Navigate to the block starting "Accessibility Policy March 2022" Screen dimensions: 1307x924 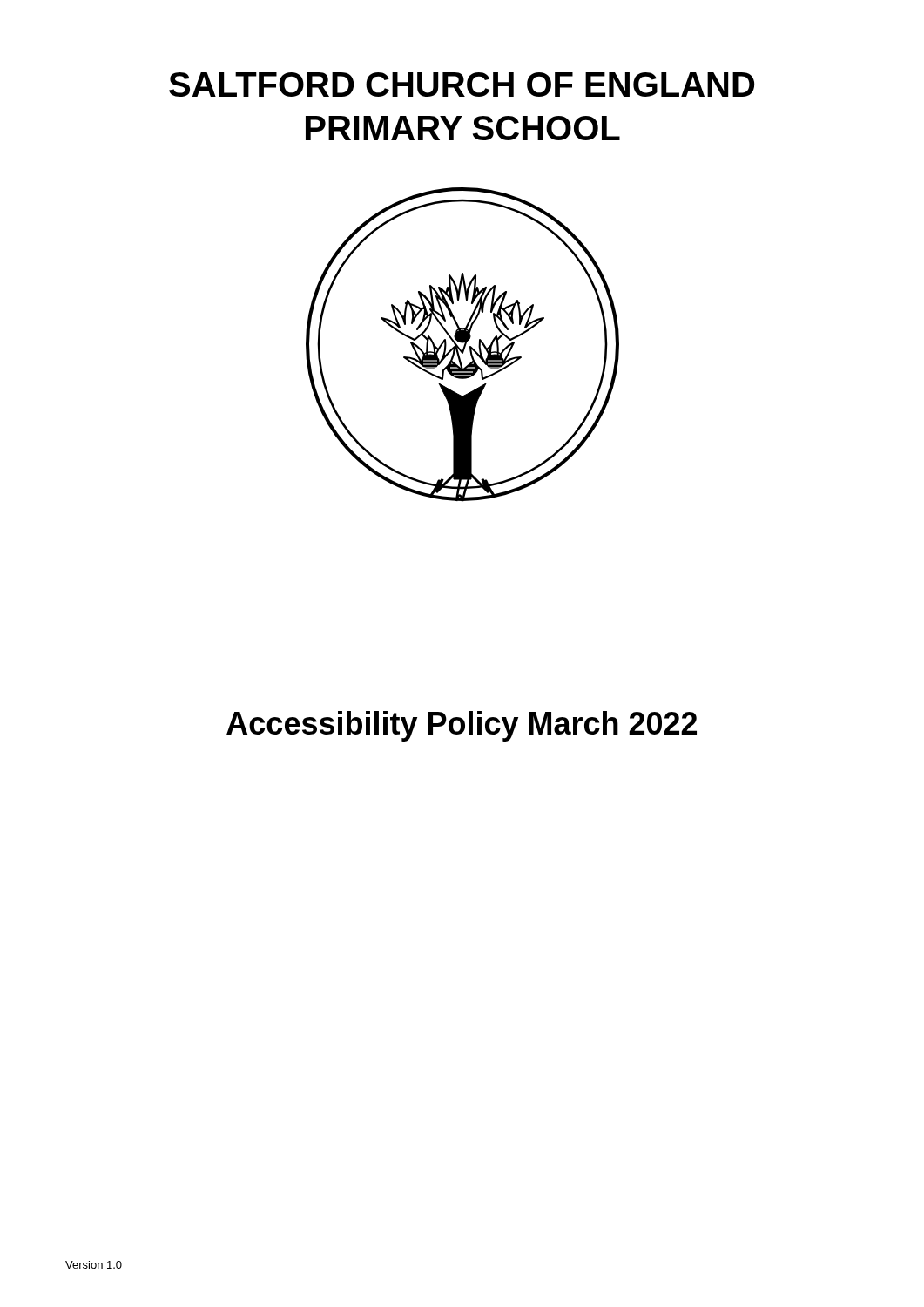(x=462, y=724)
